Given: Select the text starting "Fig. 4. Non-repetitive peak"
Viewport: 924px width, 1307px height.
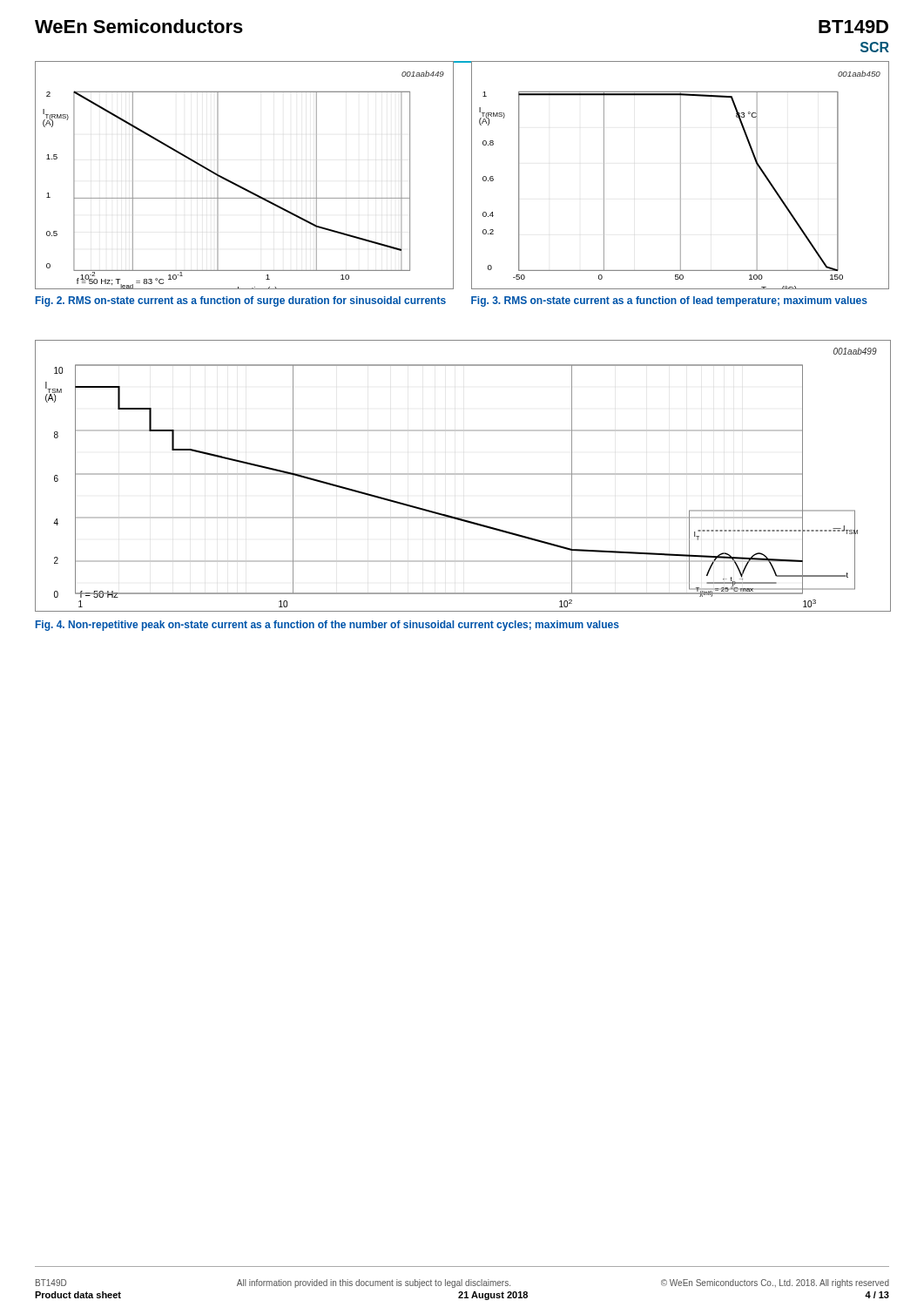Looking at the screenshot, I should [x=462, y=625].
